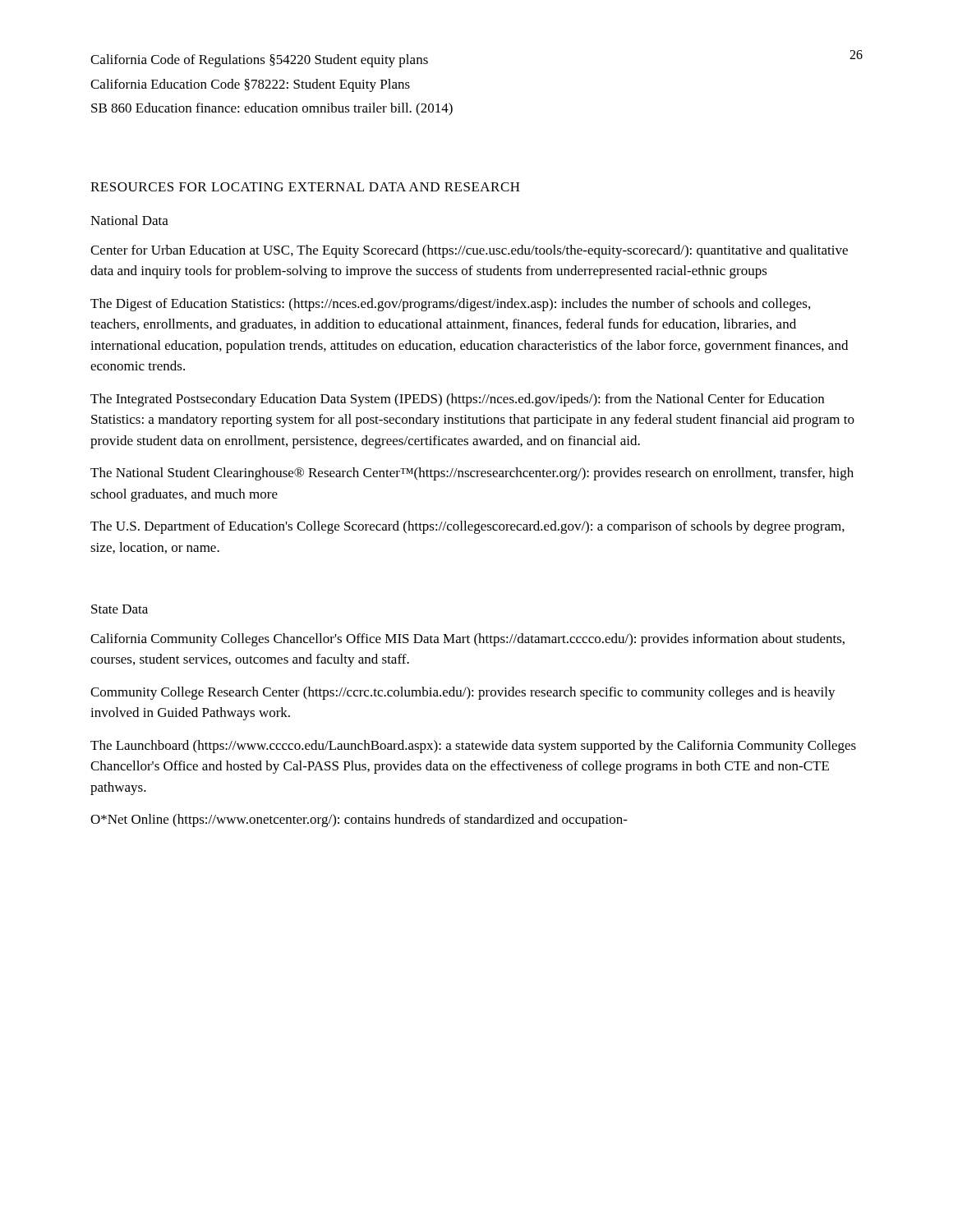Locate the section header that opens with "RESOURCES FOR LOCATING EXTERNAL DATA AND"

click(305, 186)
